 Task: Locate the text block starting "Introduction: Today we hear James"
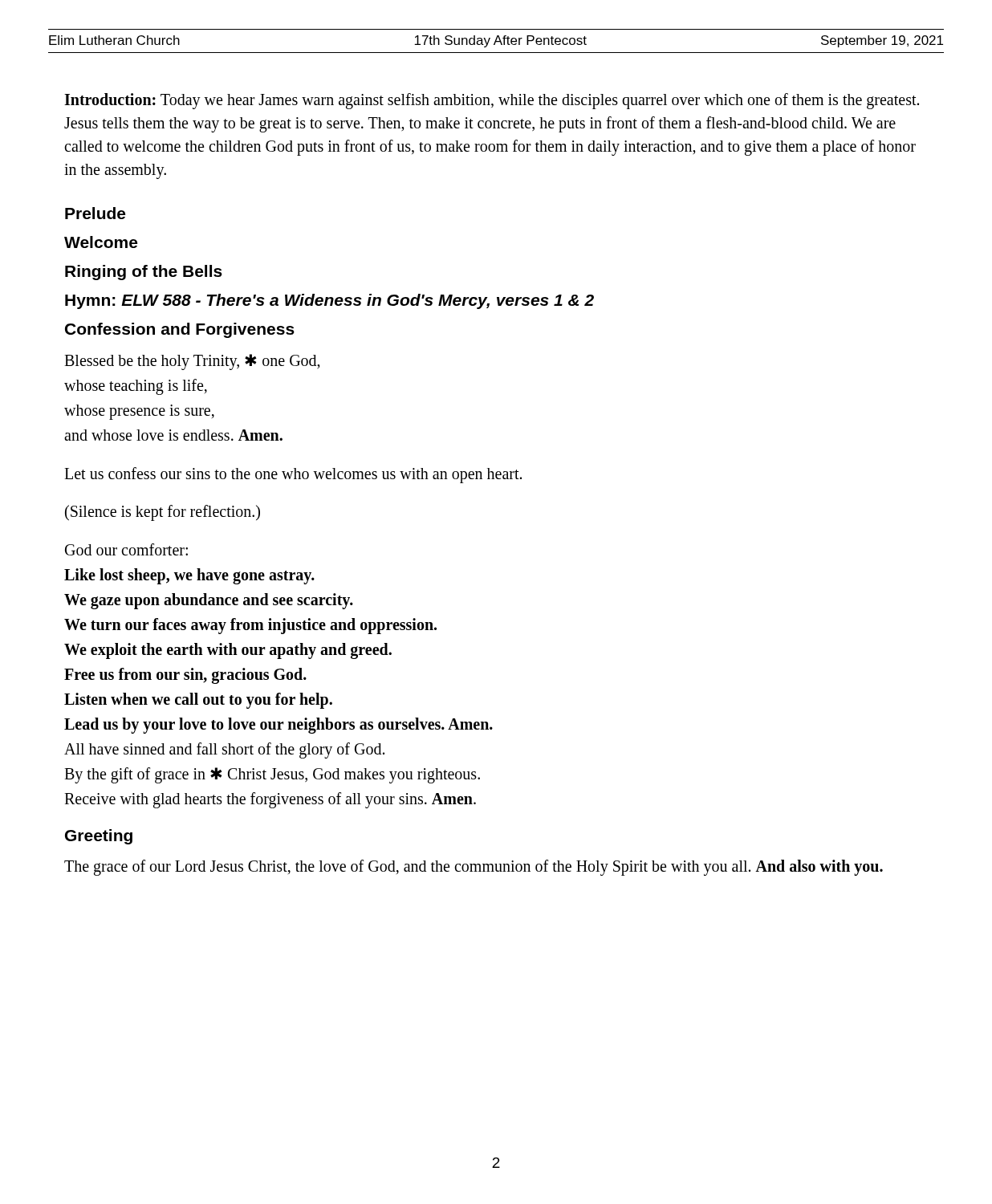492,134
